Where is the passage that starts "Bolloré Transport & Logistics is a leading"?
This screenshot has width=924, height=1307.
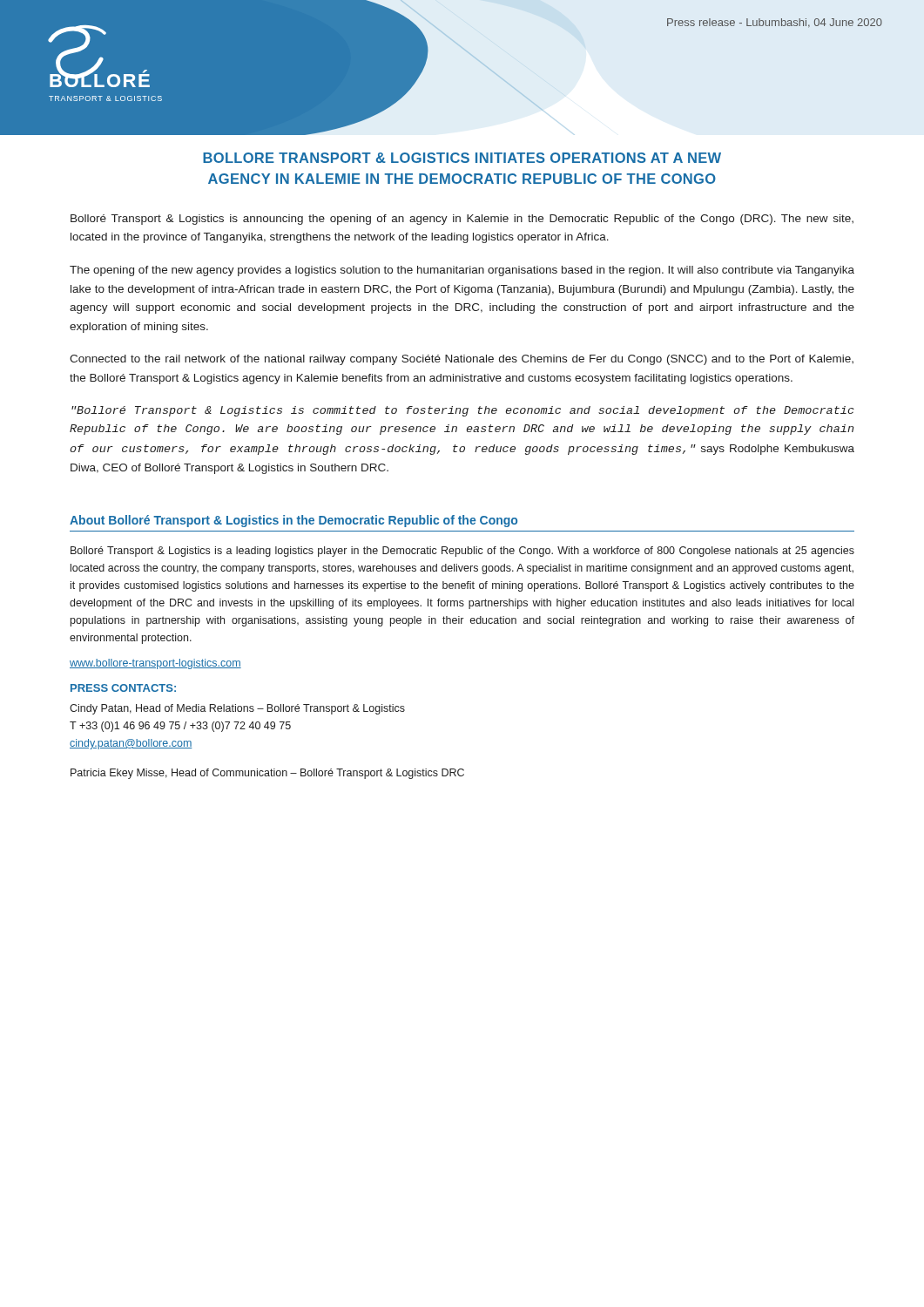(x=462, y=594)
